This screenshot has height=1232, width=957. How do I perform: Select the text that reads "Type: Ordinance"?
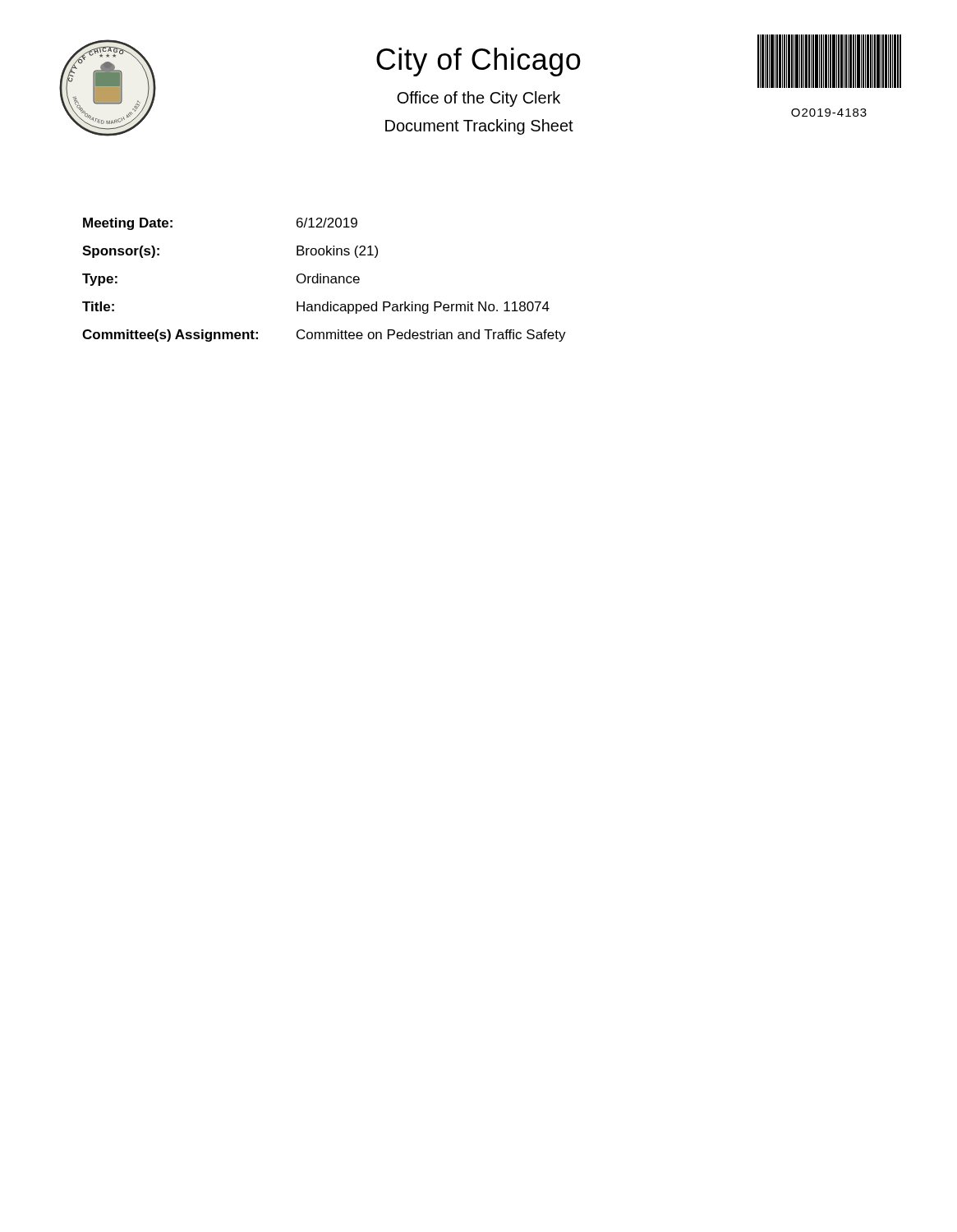coord(100,280)
